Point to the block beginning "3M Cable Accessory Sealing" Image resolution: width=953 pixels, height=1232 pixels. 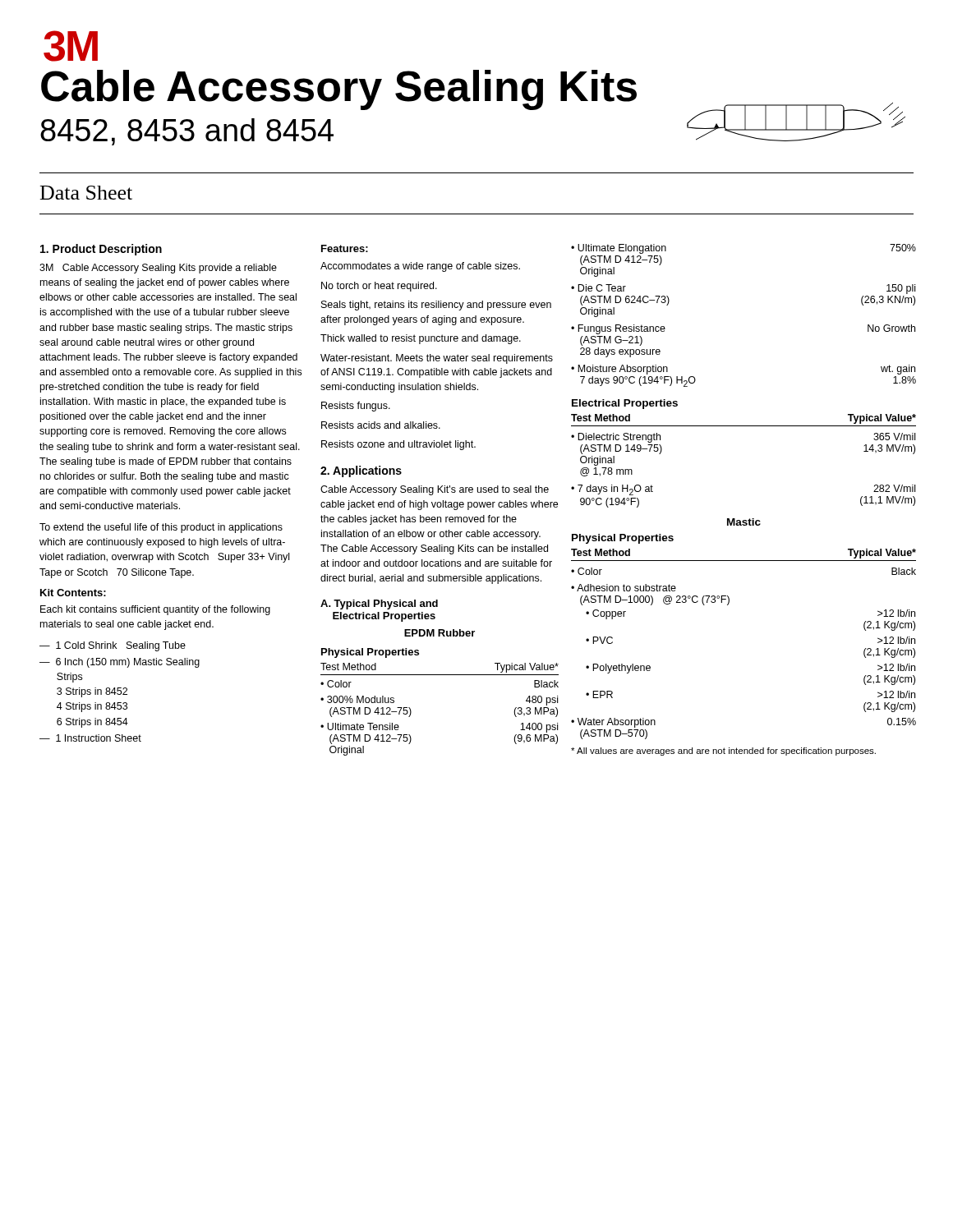click(171, 387)
